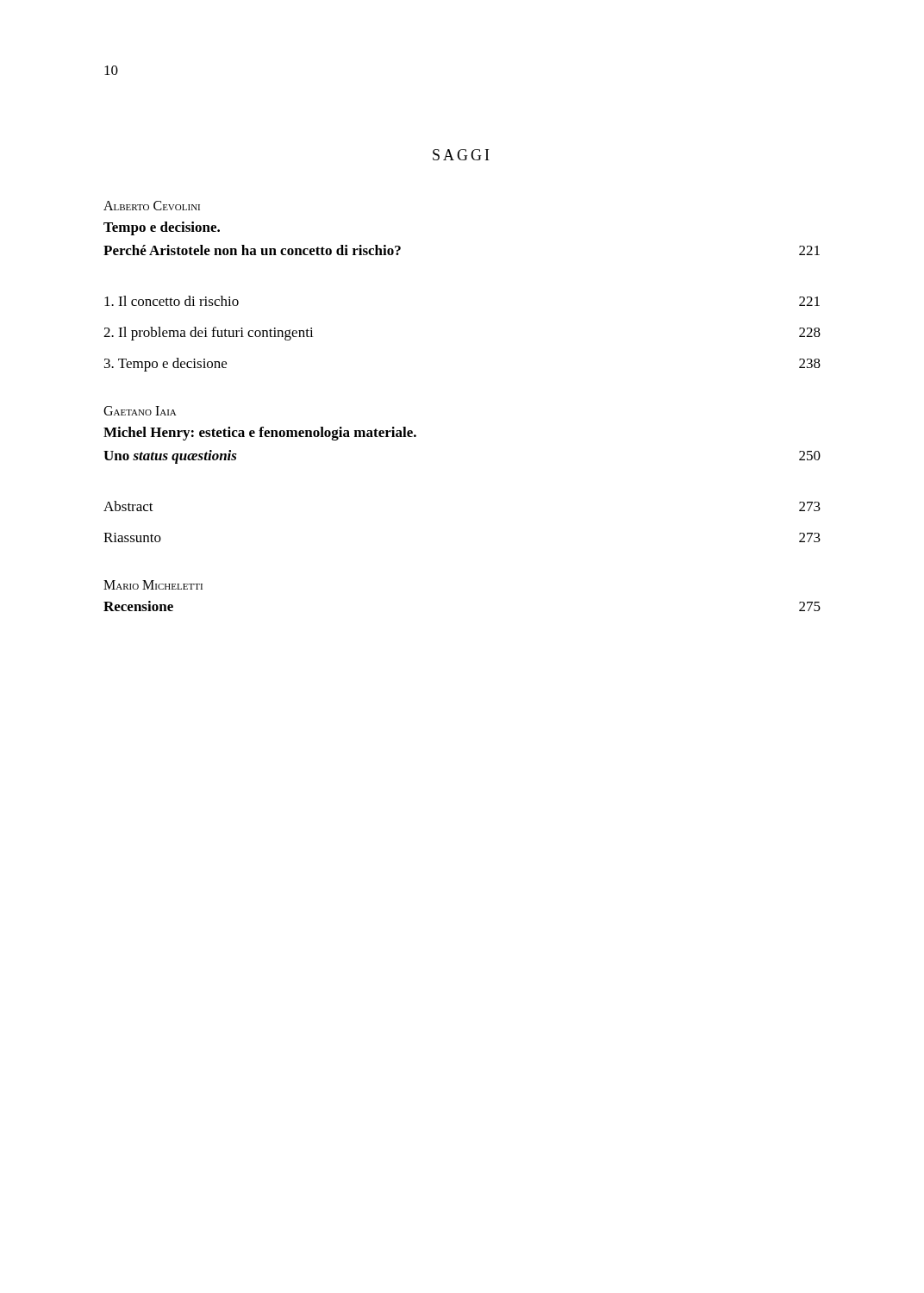924x1293 pixels.
Task: Find the region starting "Abstract 273"
Action: coord(124,505)
